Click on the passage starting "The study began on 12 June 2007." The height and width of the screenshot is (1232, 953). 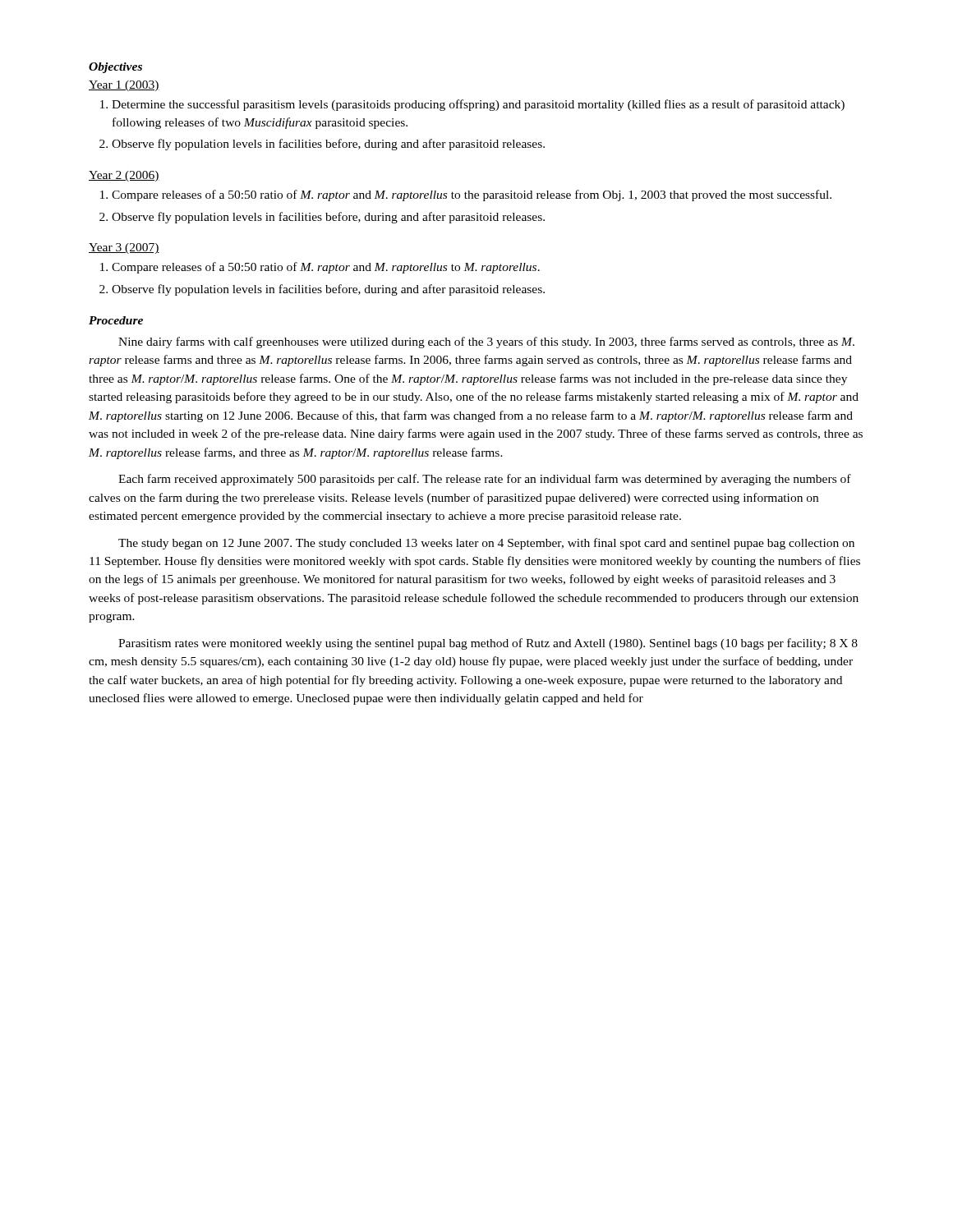pyautogui.click(x=476, y=580)
